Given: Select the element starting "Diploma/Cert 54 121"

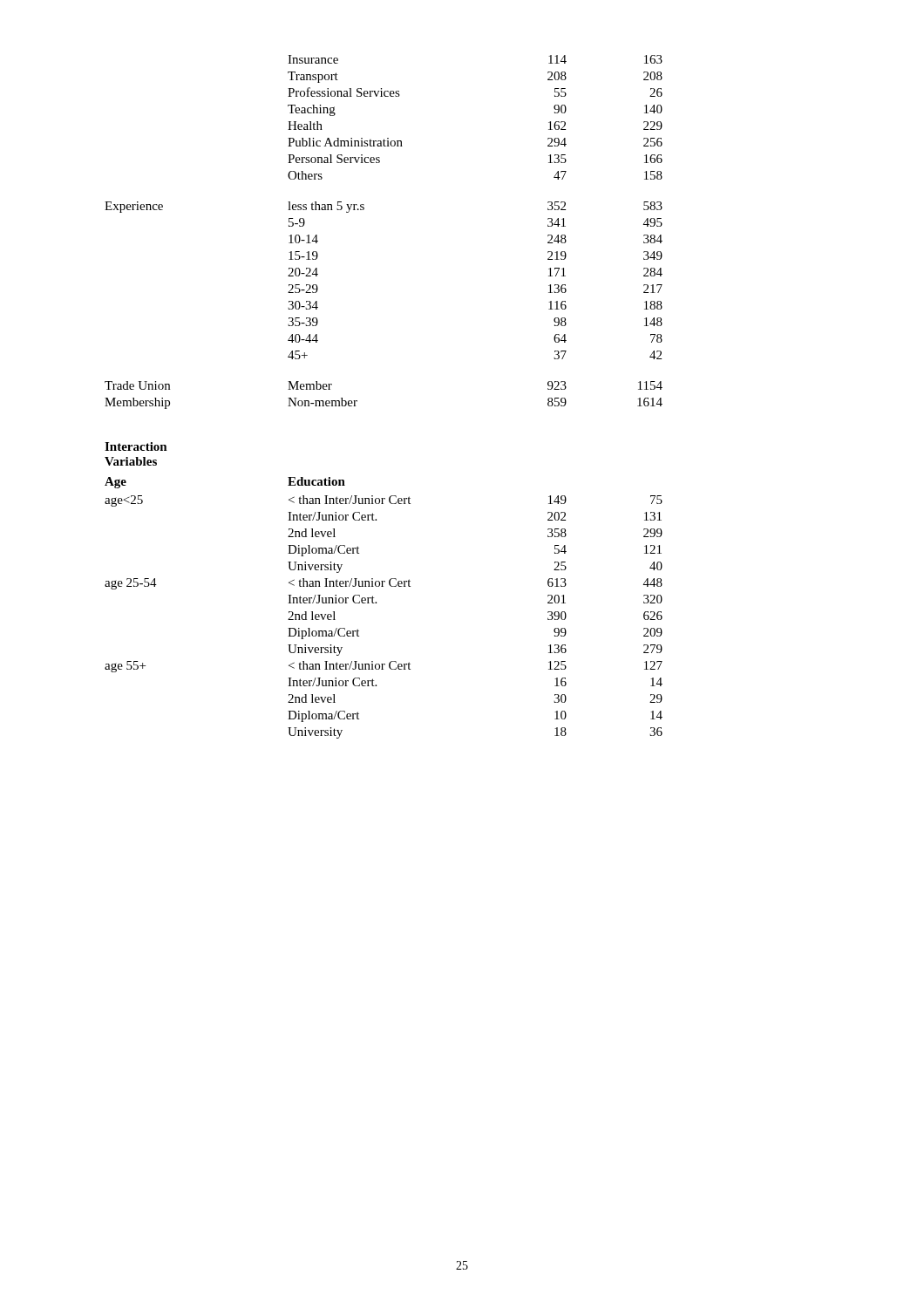Looking at the screenshot, I should click(x=329, y=551).
